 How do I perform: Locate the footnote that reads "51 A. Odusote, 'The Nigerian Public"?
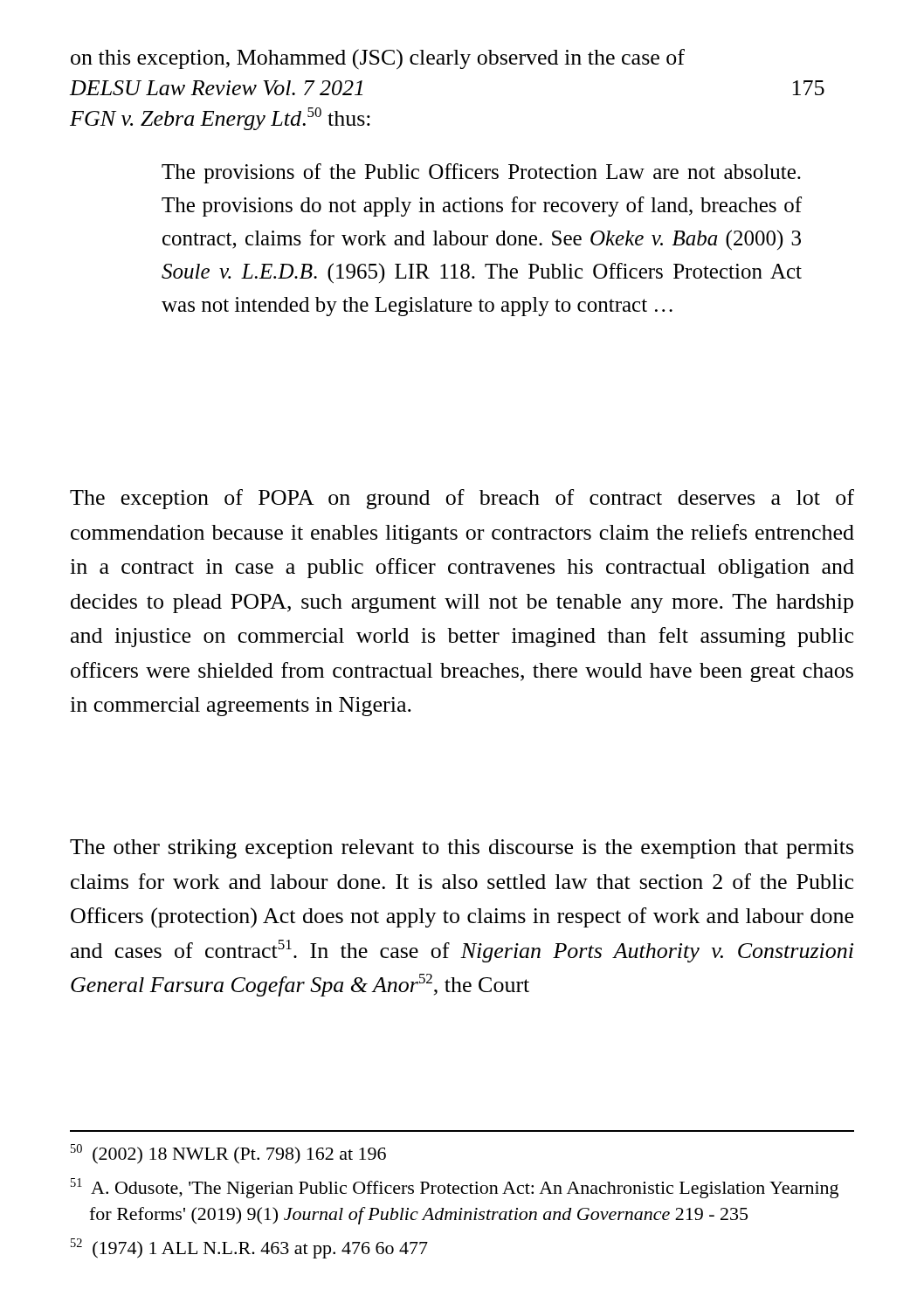454,1200
